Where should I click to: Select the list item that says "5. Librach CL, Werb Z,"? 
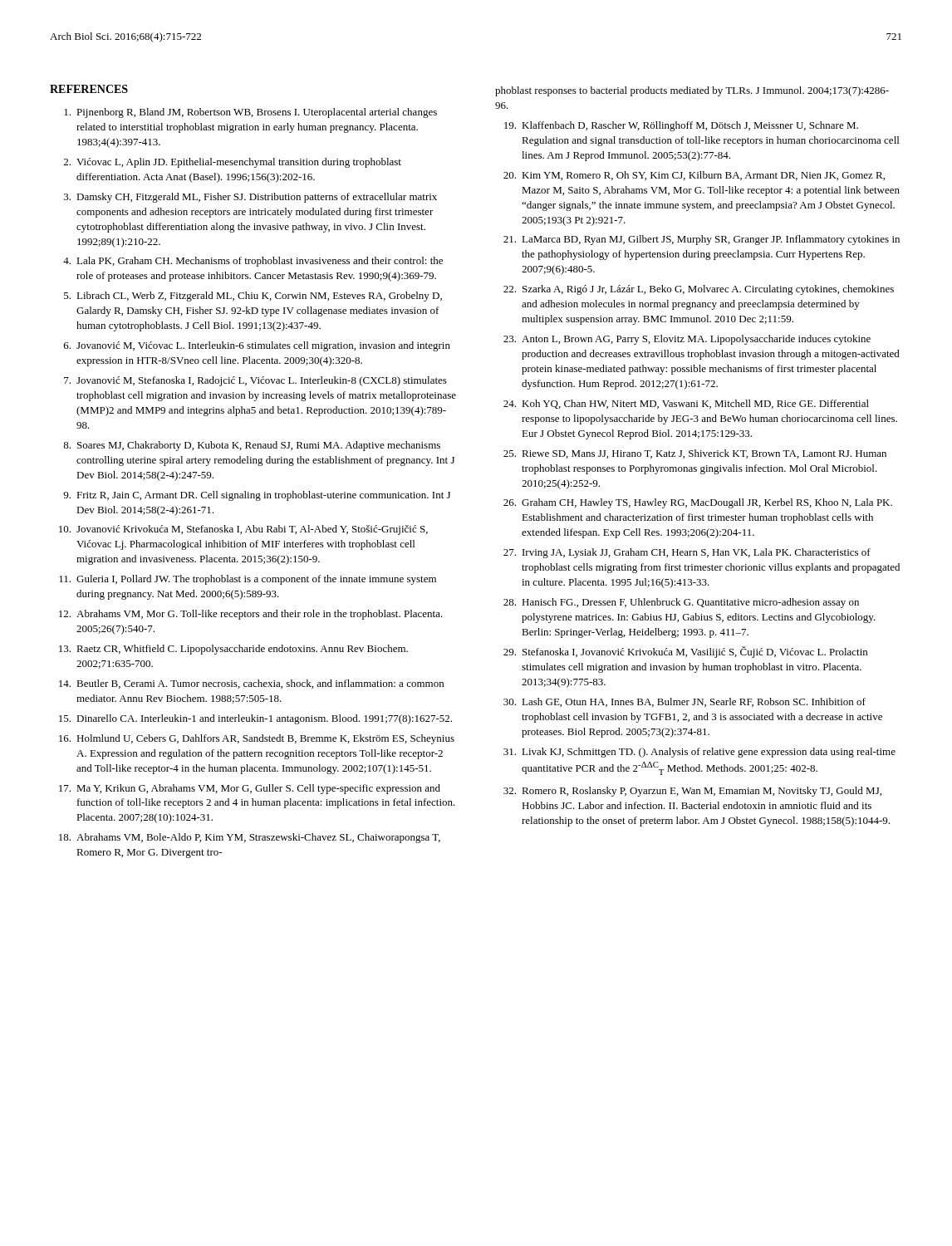(x=253, y=311)
